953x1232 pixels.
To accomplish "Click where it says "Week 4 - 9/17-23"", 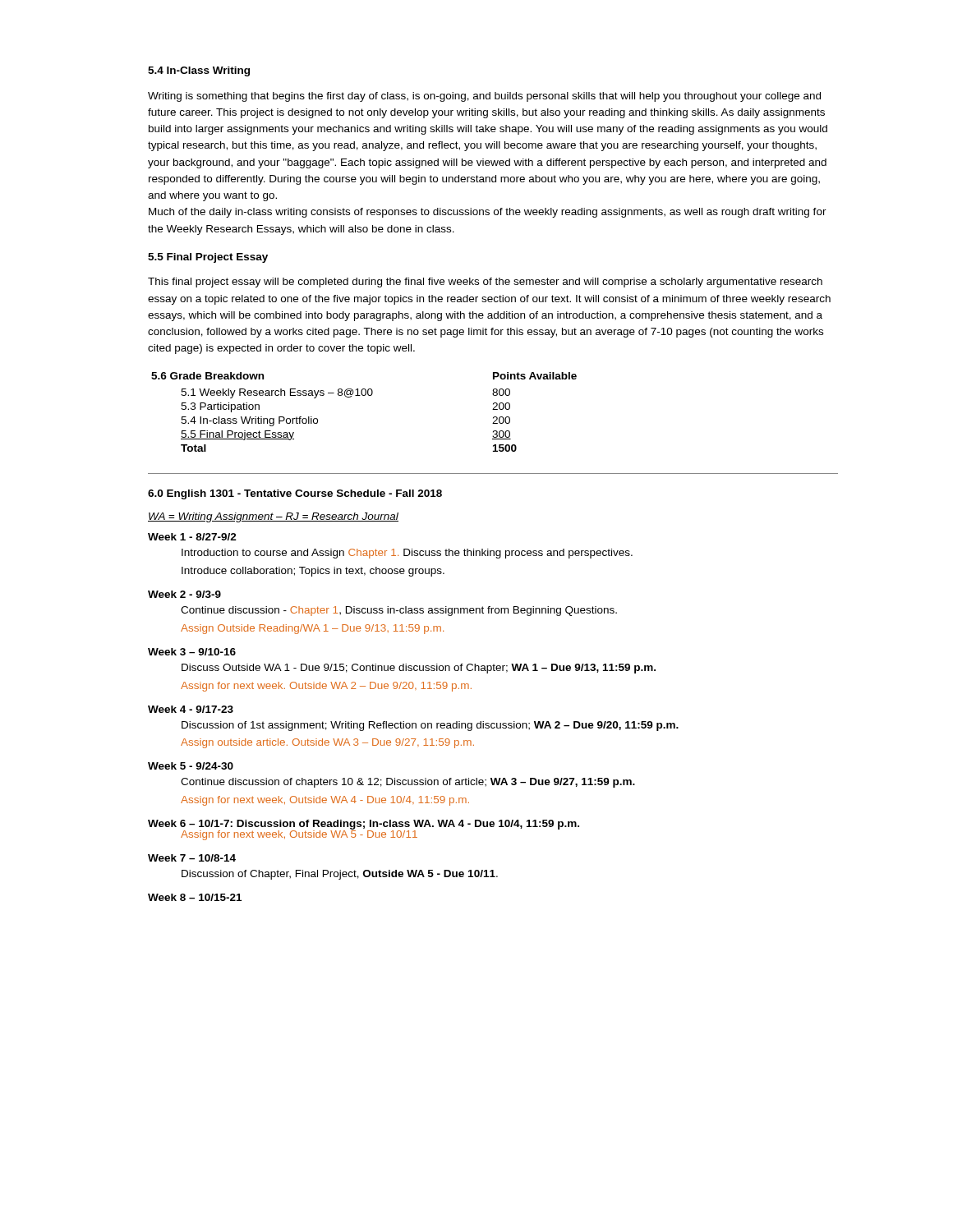I will click(x=191, y=709).
